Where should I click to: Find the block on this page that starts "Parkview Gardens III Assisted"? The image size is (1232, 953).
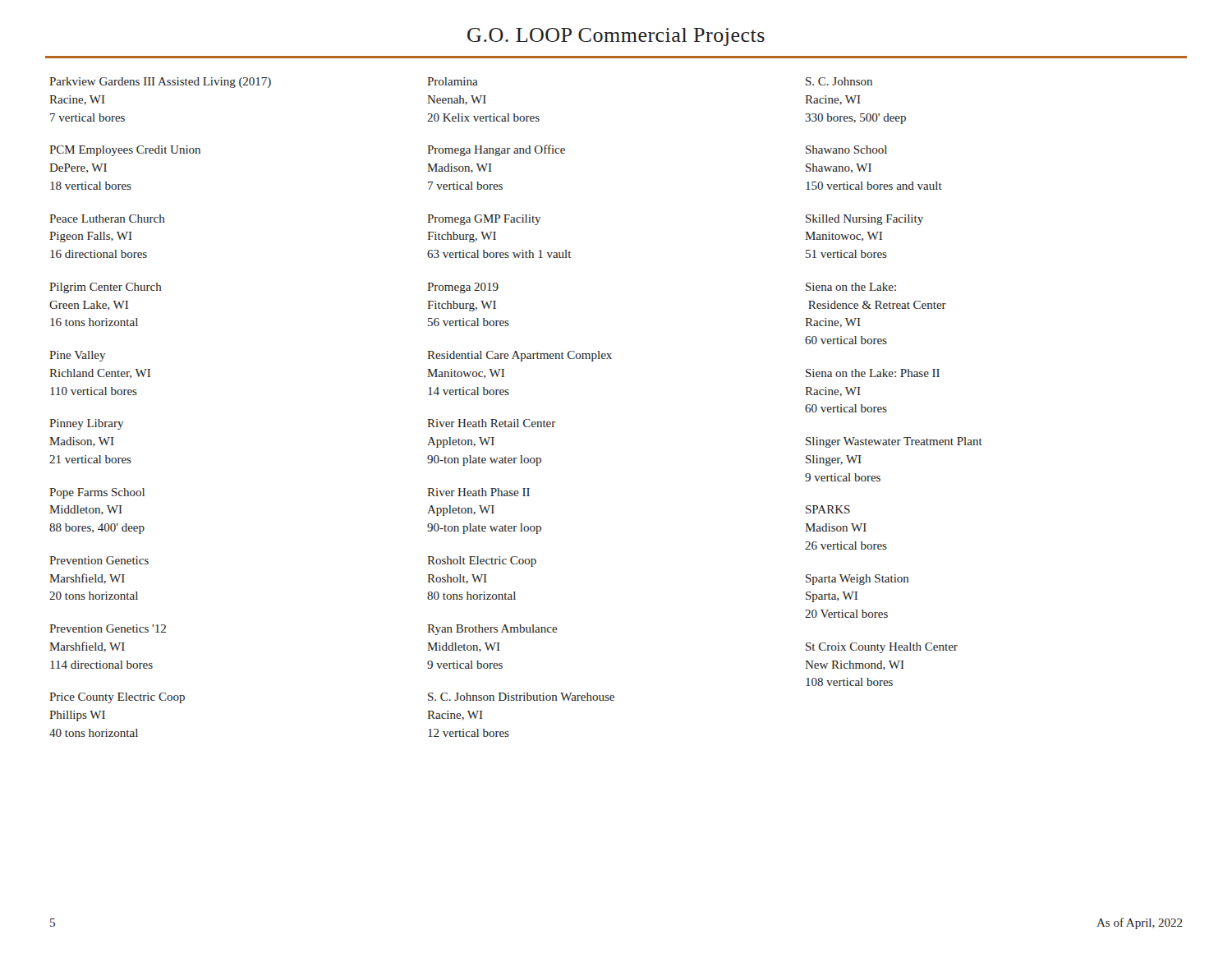160,83
